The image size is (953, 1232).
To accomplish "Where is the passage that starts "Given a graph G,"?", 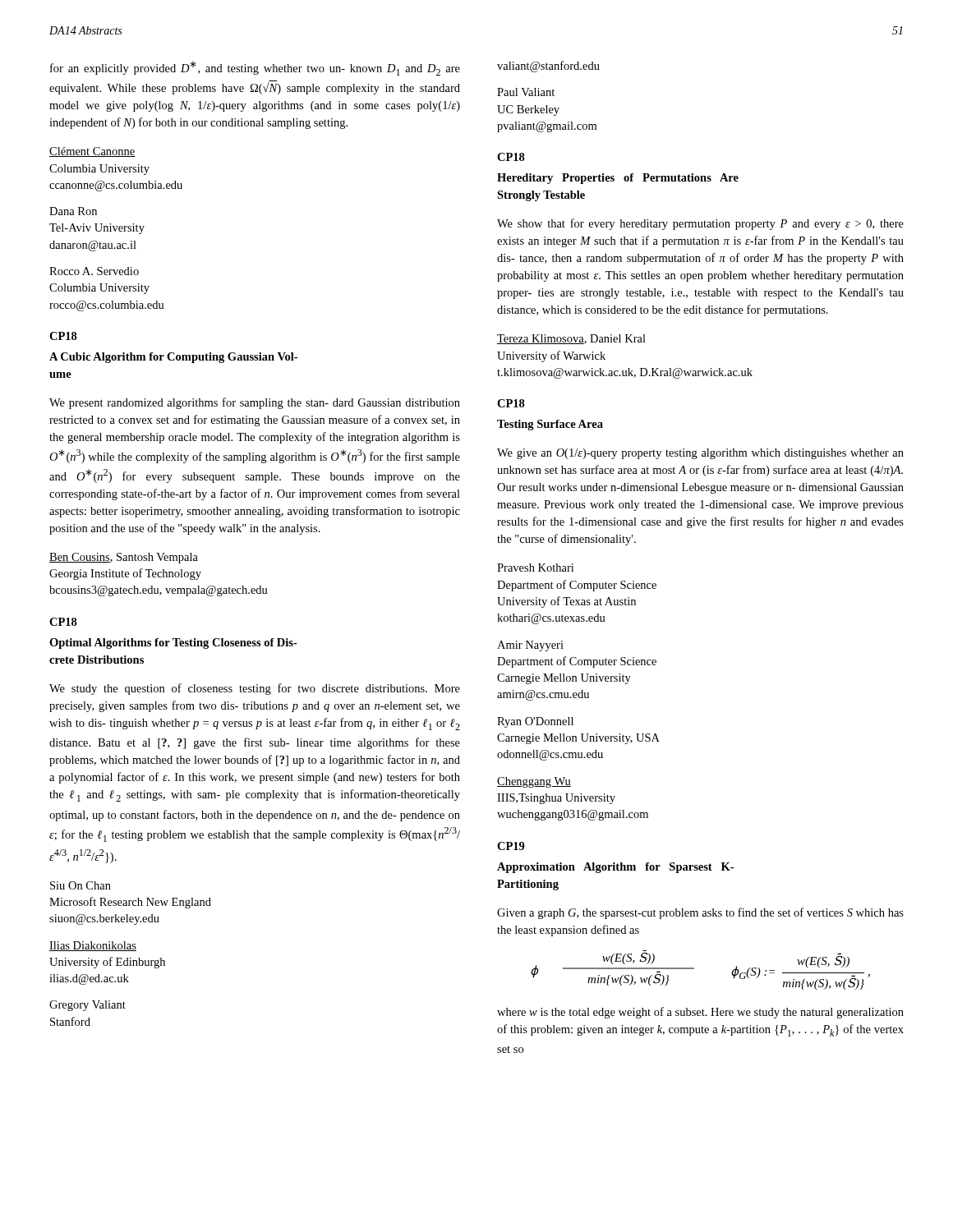I will [700, 921].
